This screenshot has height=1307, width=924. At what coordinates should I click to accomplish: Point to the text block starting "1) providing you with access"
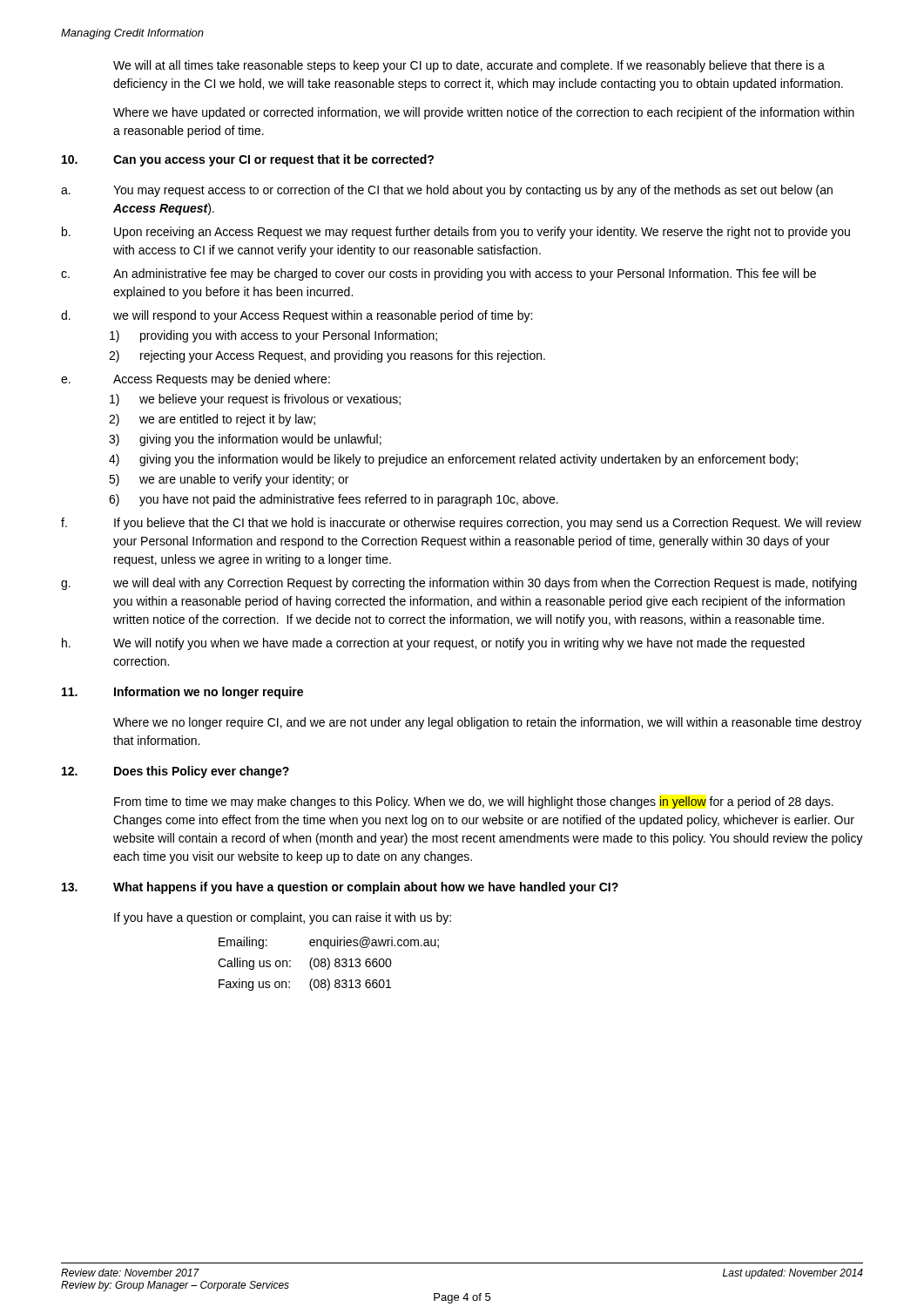tap(274, 336)
